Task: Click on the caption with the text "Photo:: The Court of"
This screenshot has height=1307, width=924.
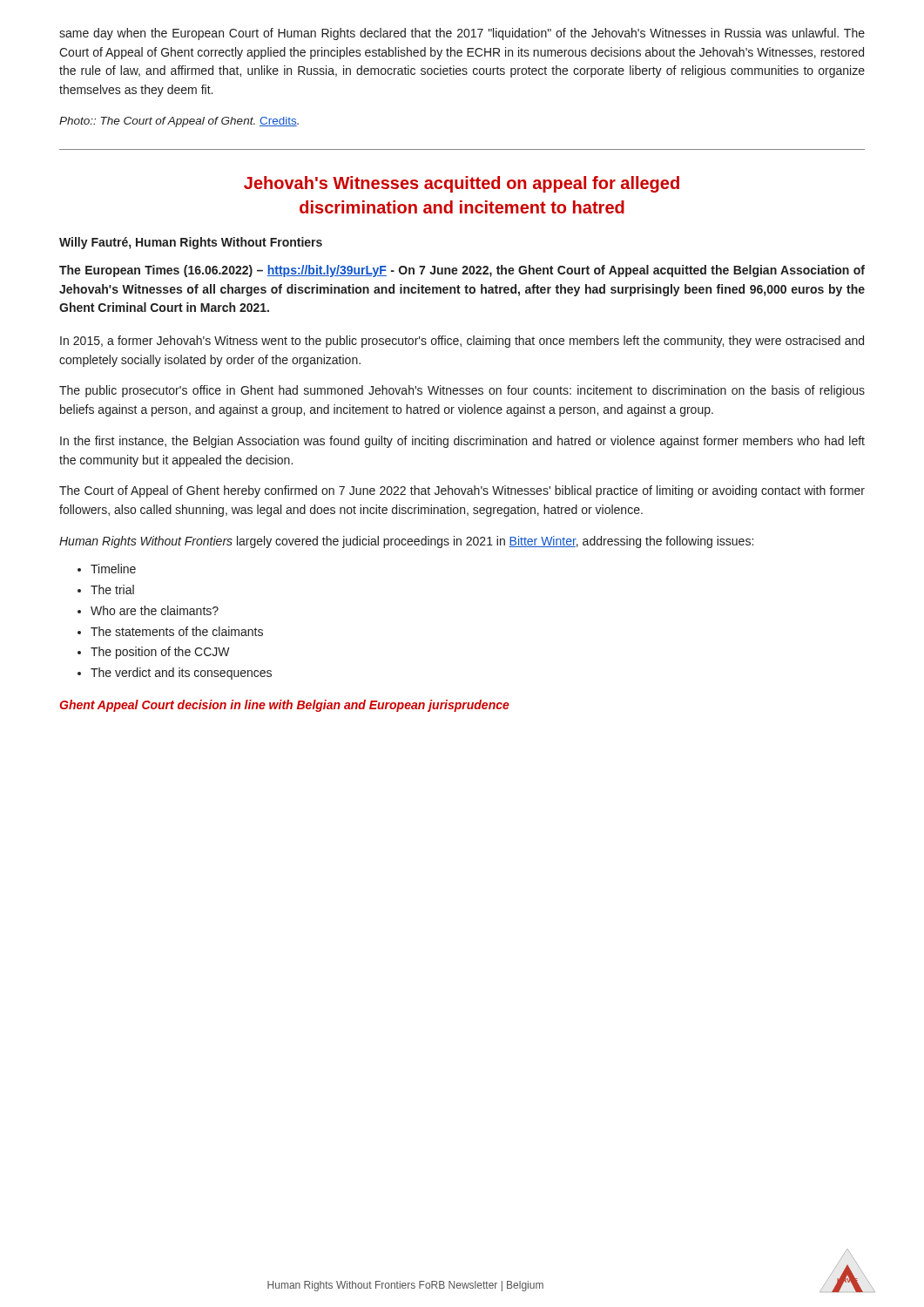Action: (x=180, y=121)
